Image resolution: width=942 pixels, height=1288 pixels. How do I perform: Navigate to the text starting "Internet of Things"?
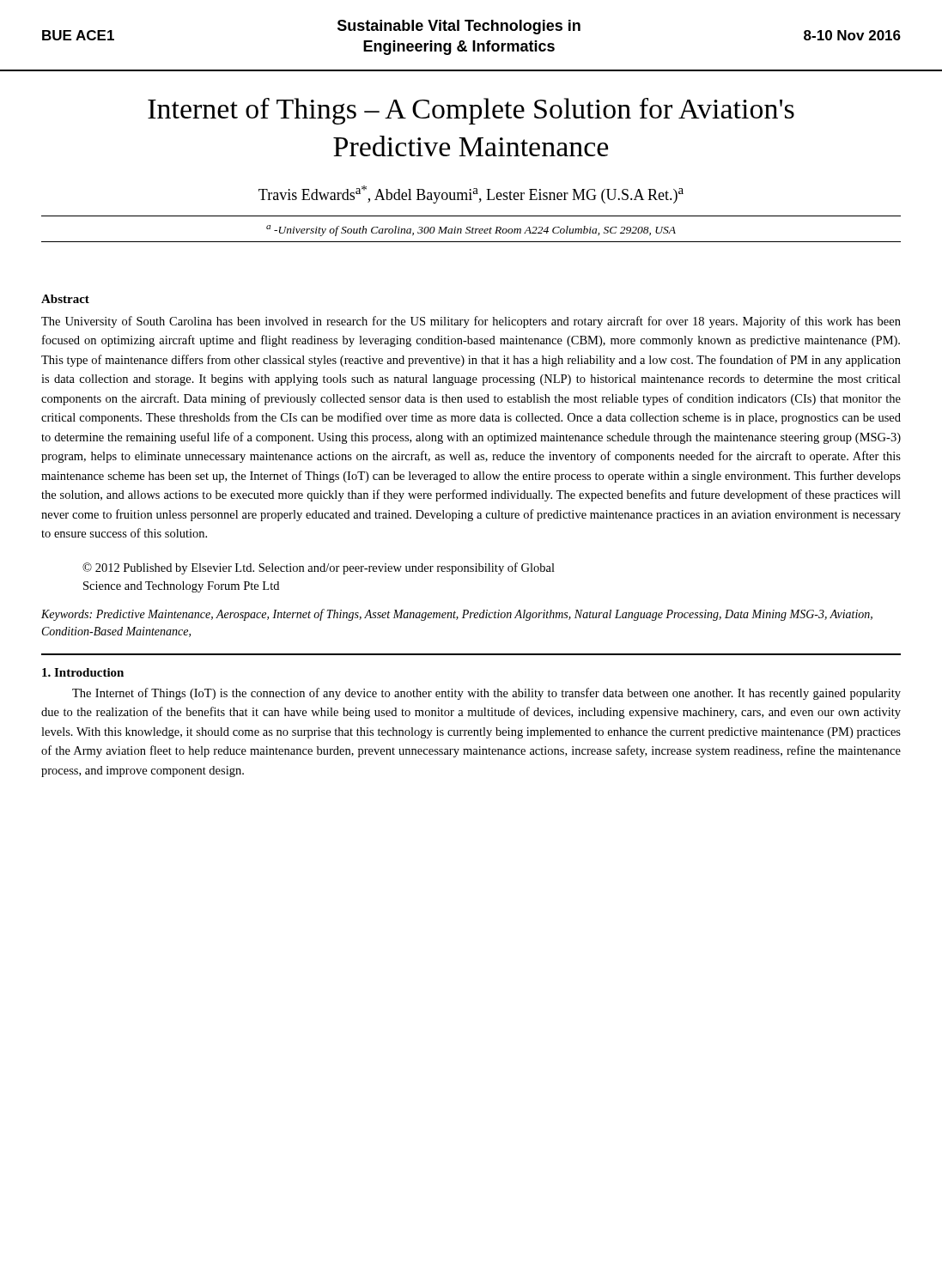pyautogui.click(x=471, y=128)
